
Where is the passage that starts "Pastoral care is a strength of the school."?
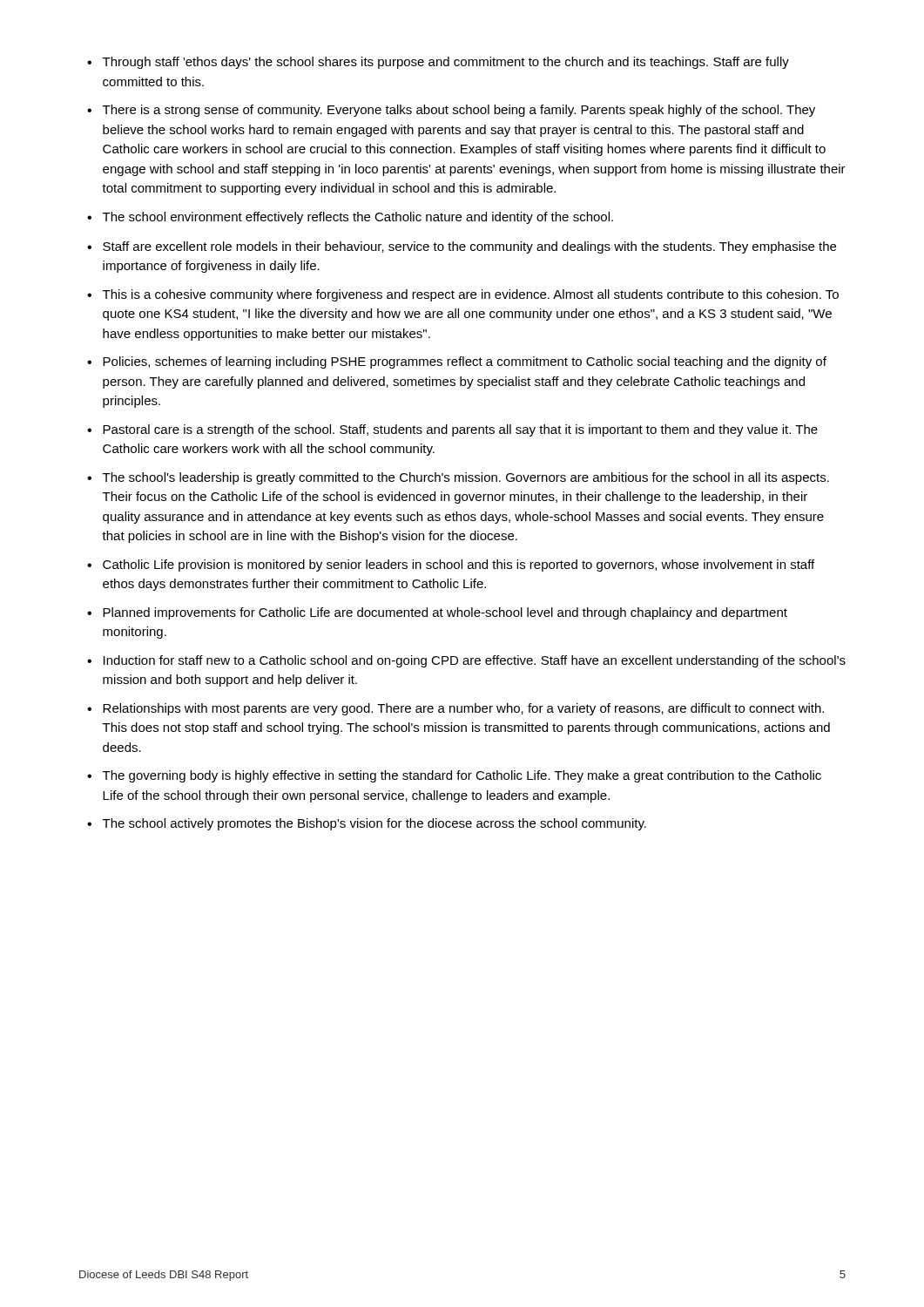pyautogui.click(x=474, y=439)
